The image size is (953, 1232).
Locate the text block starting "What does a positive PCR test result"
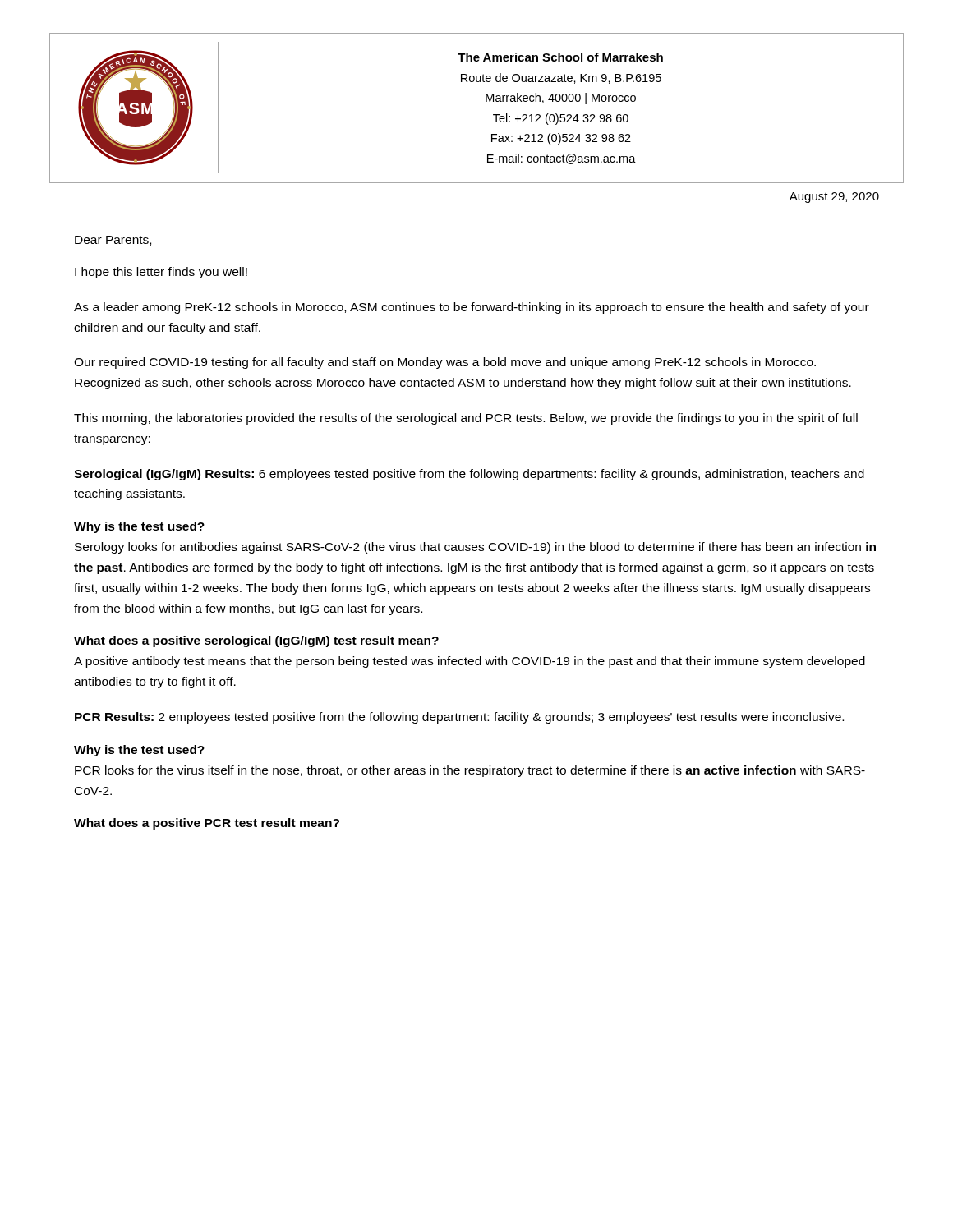coord(207,823)
